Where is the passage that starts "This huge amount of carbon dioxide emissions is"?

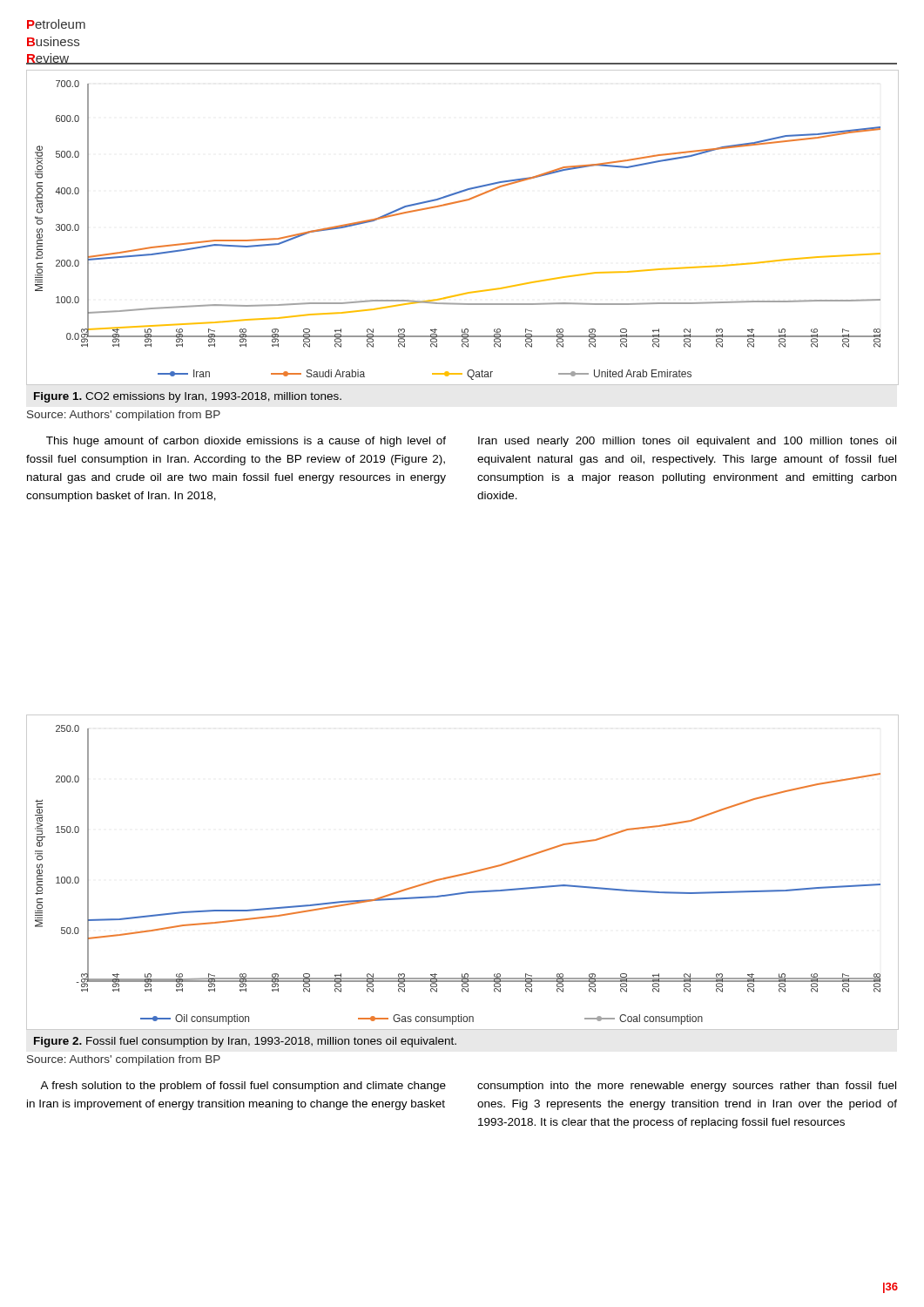236,468
